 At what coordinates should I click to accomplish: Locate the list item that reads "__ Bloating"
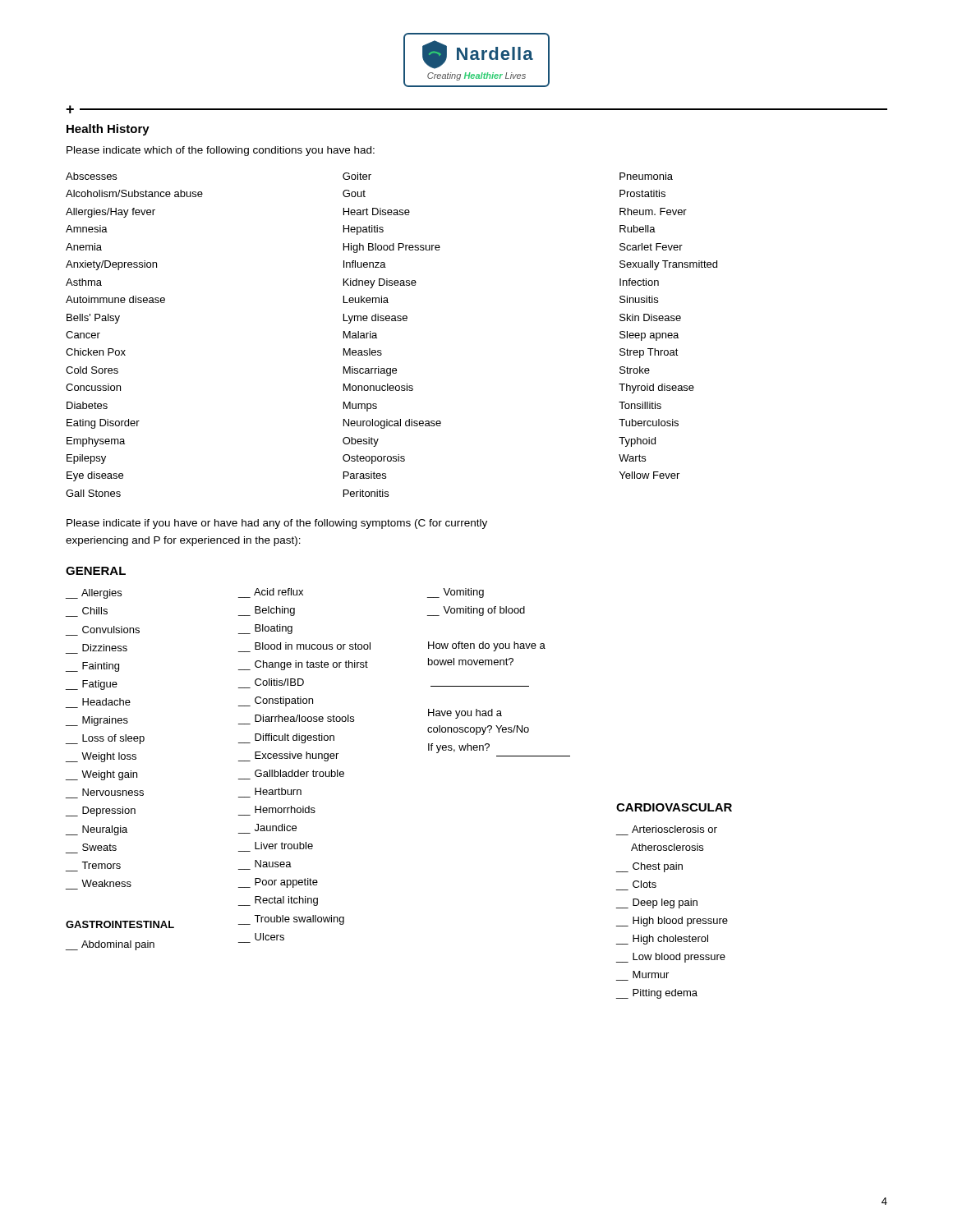point(266,628)
